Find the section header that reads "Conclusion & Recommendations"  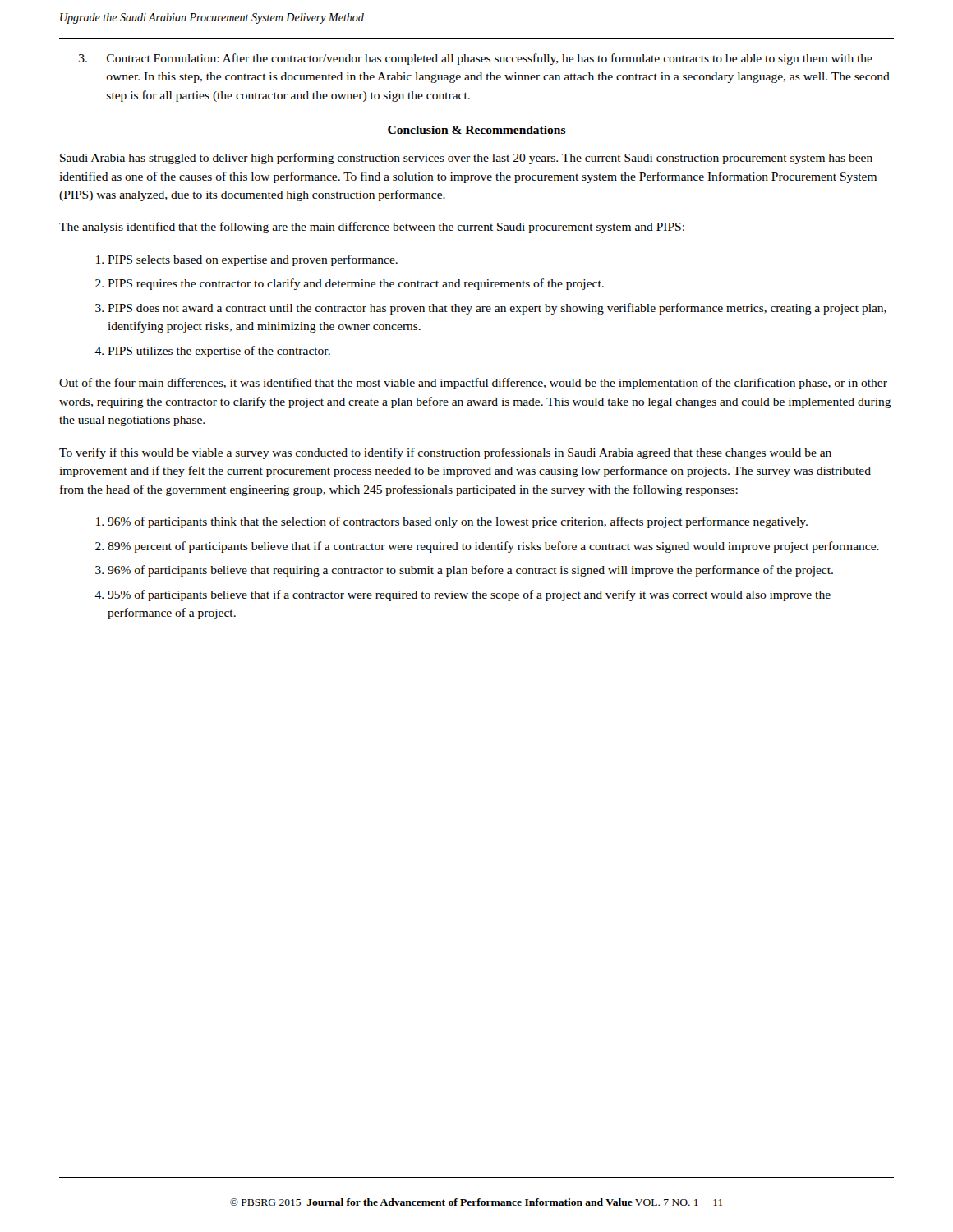(476, 129)
